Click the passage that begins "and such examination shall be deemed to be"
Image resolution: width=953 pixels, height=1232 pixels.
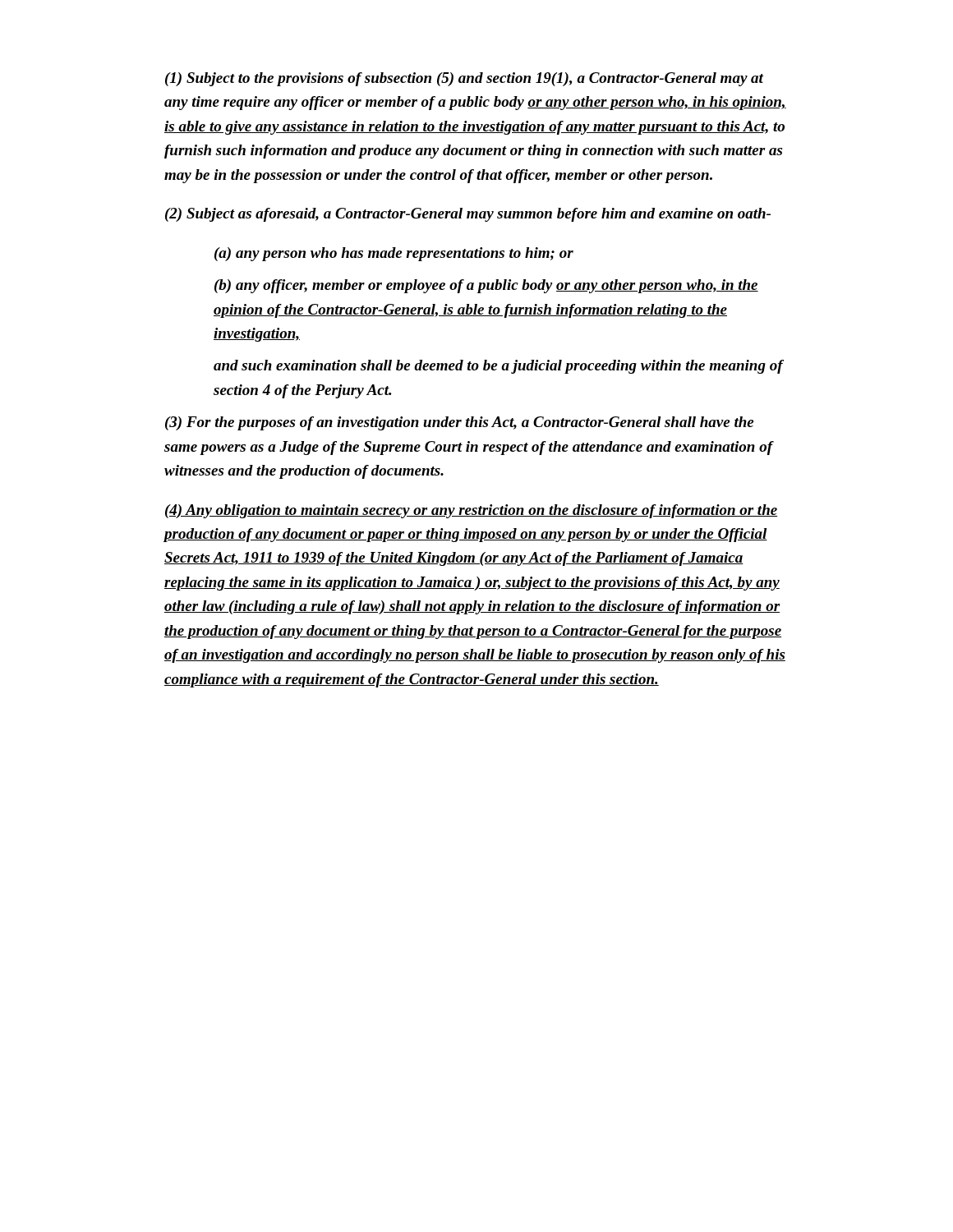(x=498, y=377)
